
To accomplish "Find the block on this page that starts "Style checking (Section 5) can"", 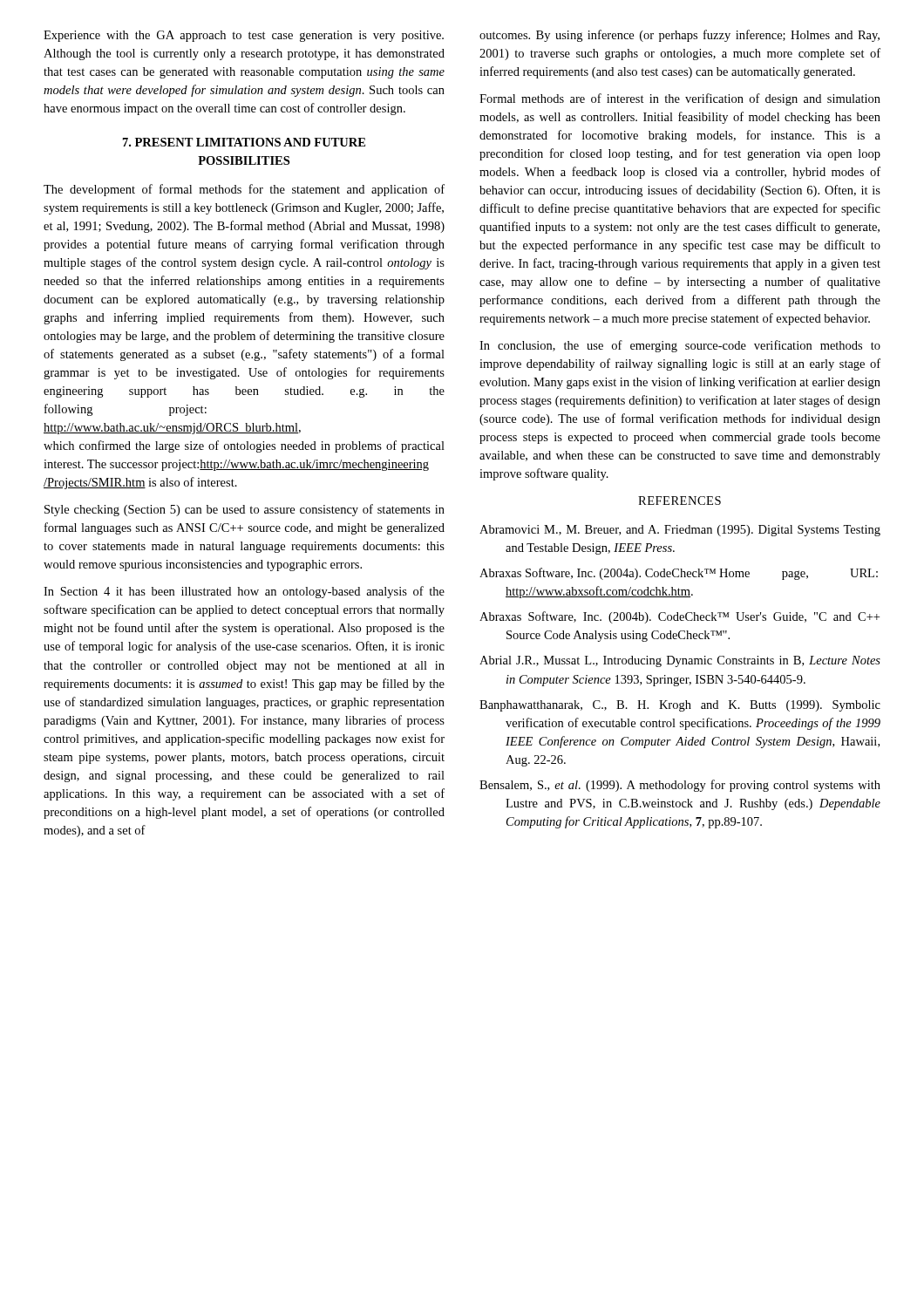I will (x=244, y=538).
